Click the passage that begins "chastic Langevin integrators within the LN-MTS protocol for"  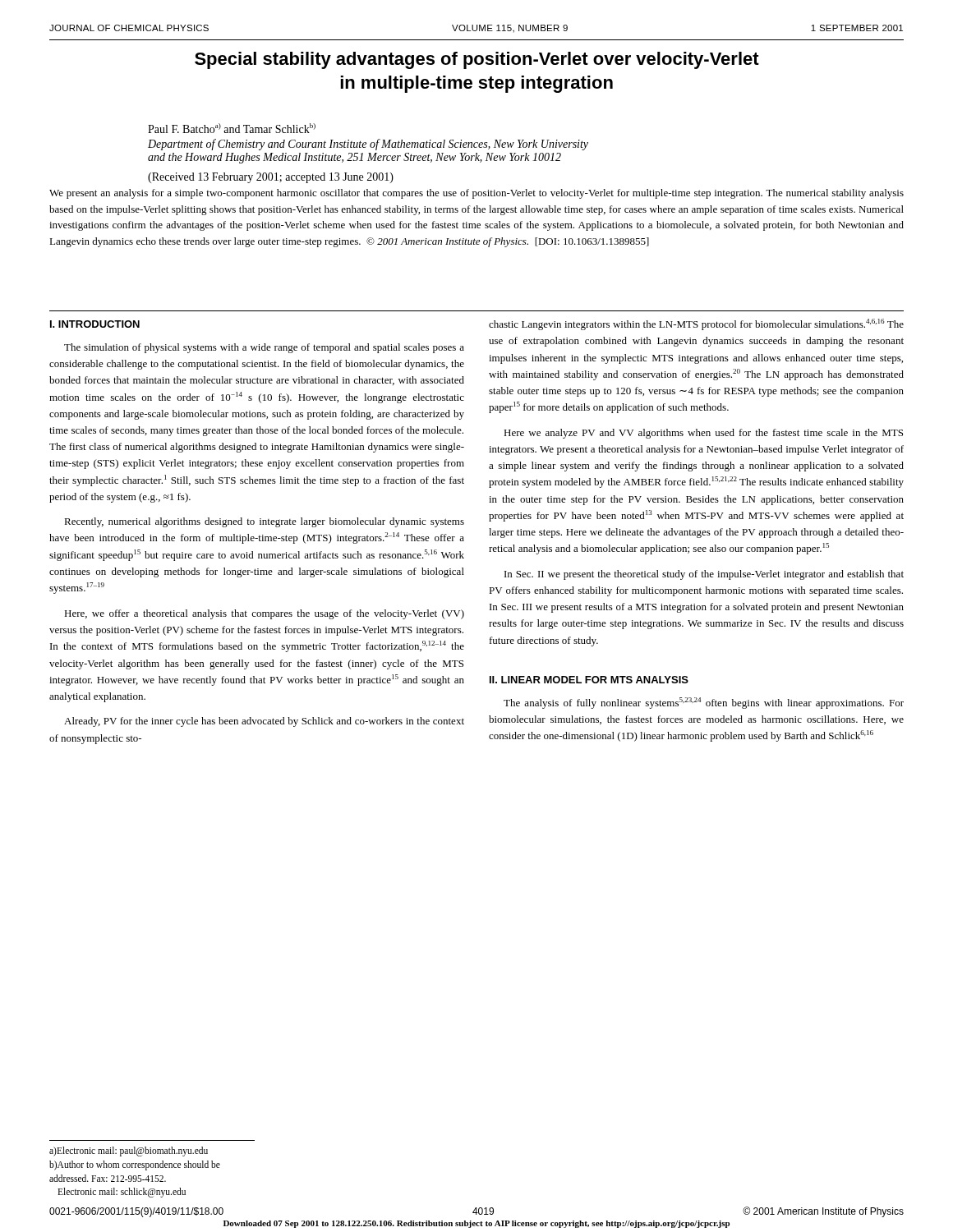coord(696,365)
